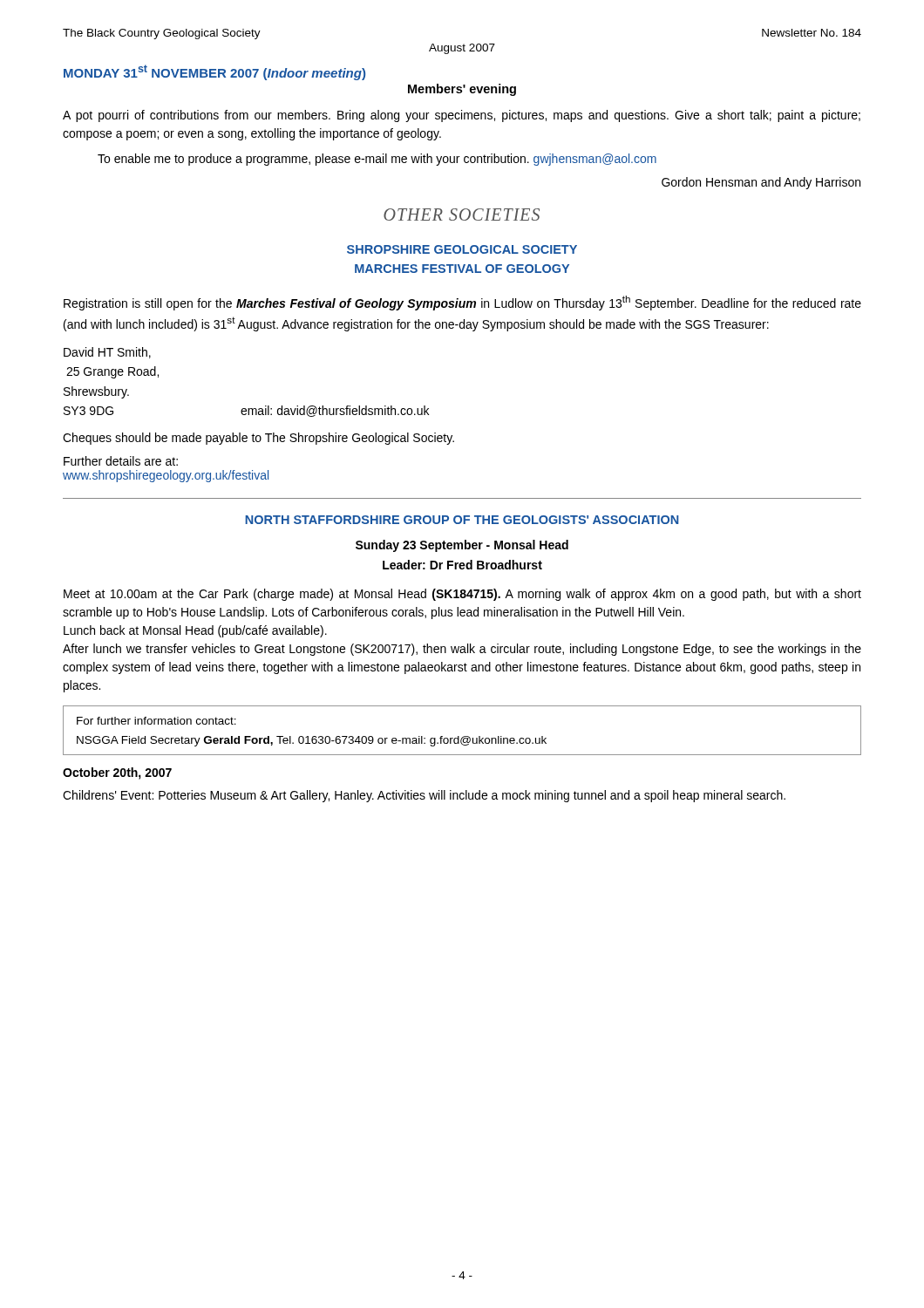Find the section header containing "Sunday 23 September - Monsal Head"
The height and width of the screenshot is (1308, 924).
(462, 555)
